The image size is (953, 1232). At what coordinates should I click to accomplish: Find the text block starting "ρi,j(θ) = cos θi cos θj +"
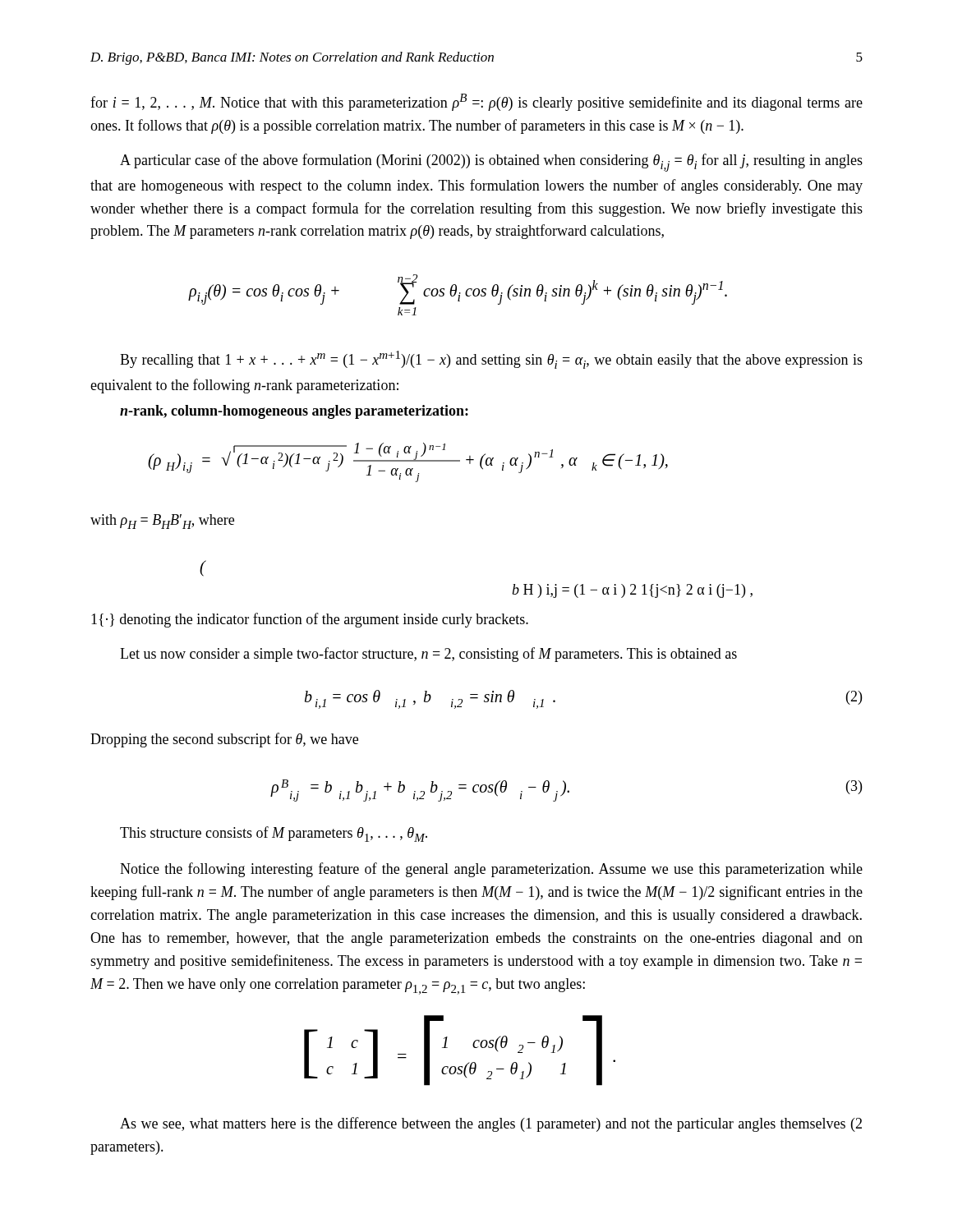(x=476, y=293)
